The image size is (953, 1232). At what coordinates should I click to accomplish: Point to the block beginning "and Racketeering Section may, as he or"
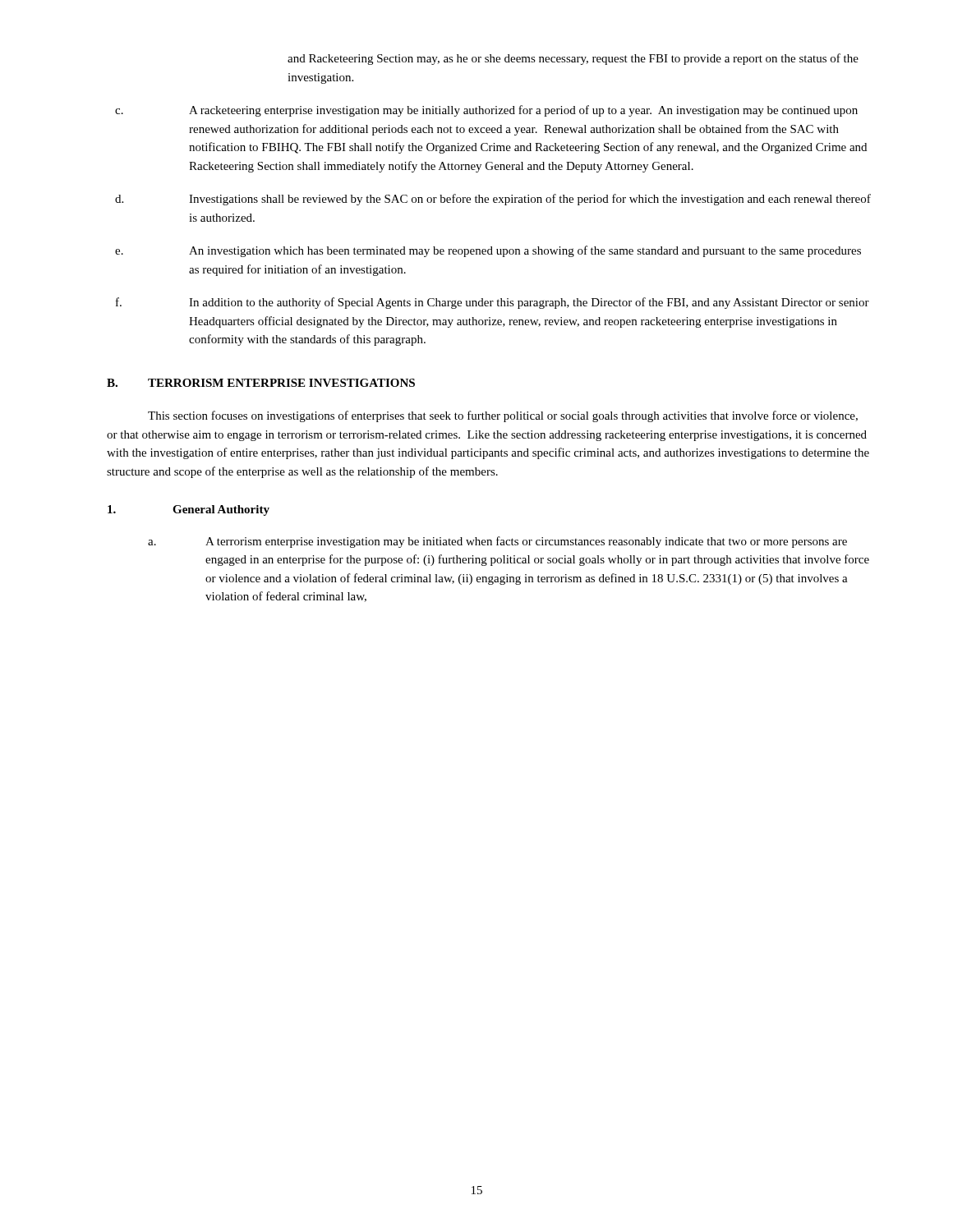573,68
